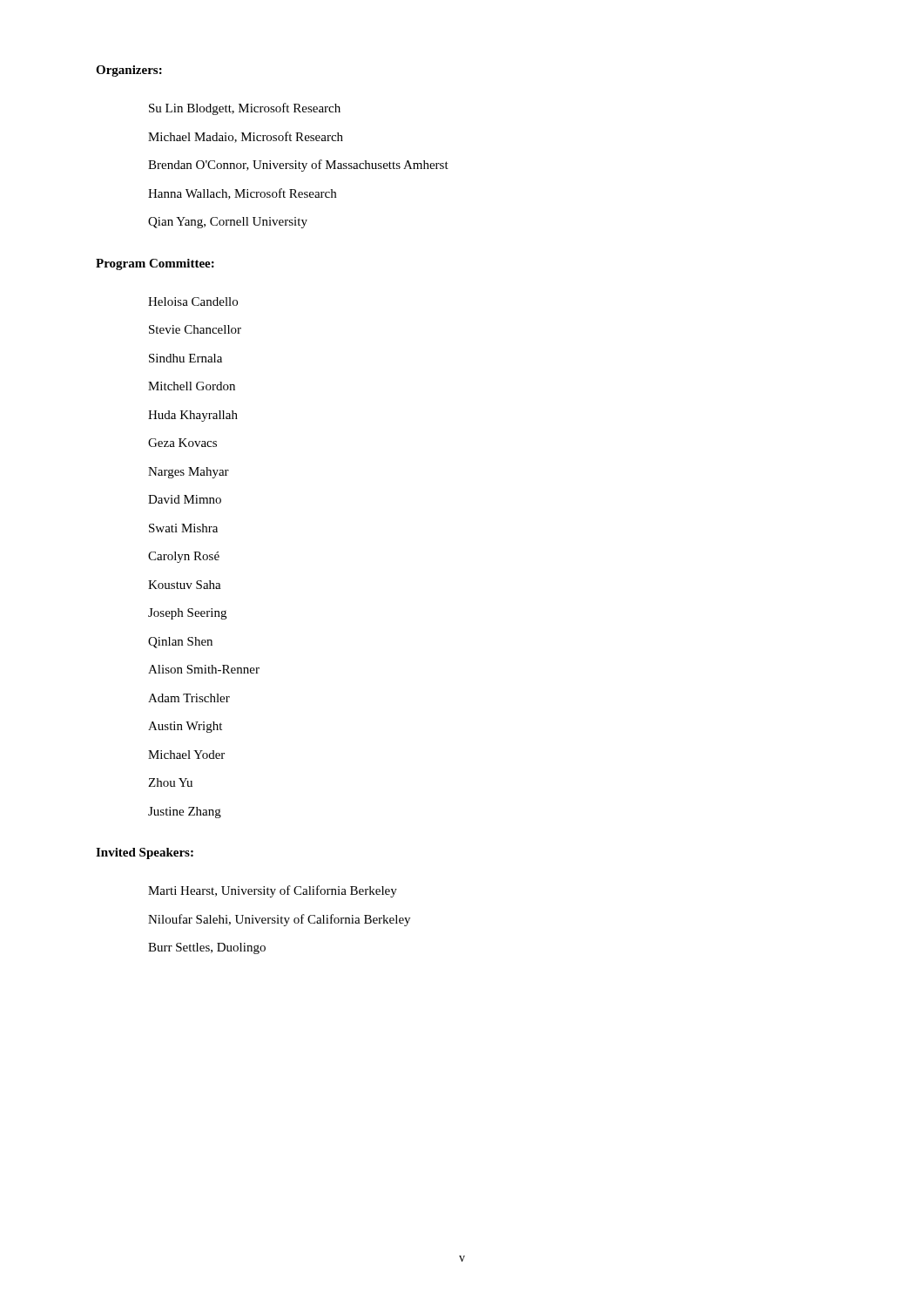This screenshot has width=924, height=1307.
Task: Locate the region starting "Zhou Yu"
Action: 170,782
